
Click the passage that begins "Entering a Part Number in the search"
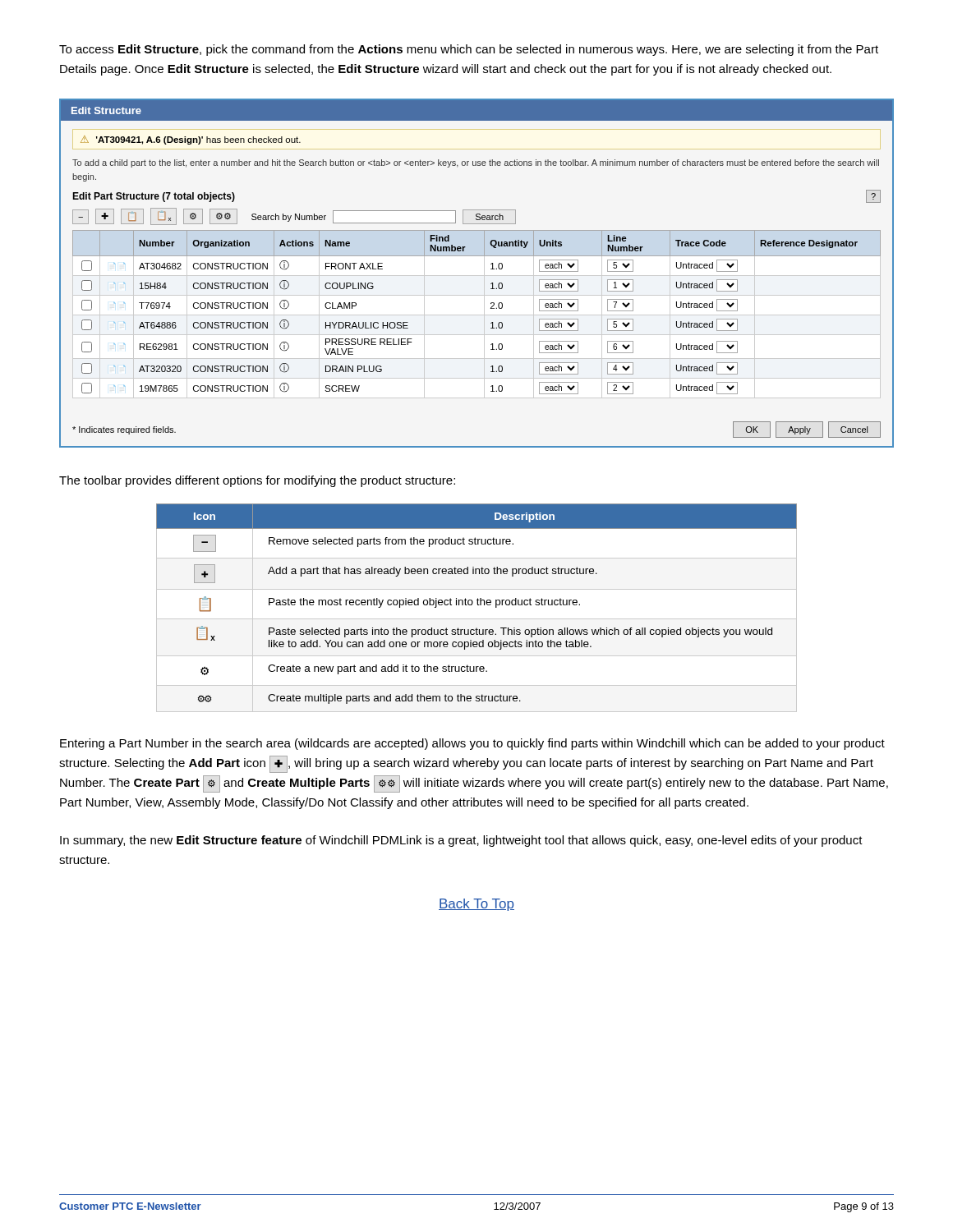[x=474, y=773]
